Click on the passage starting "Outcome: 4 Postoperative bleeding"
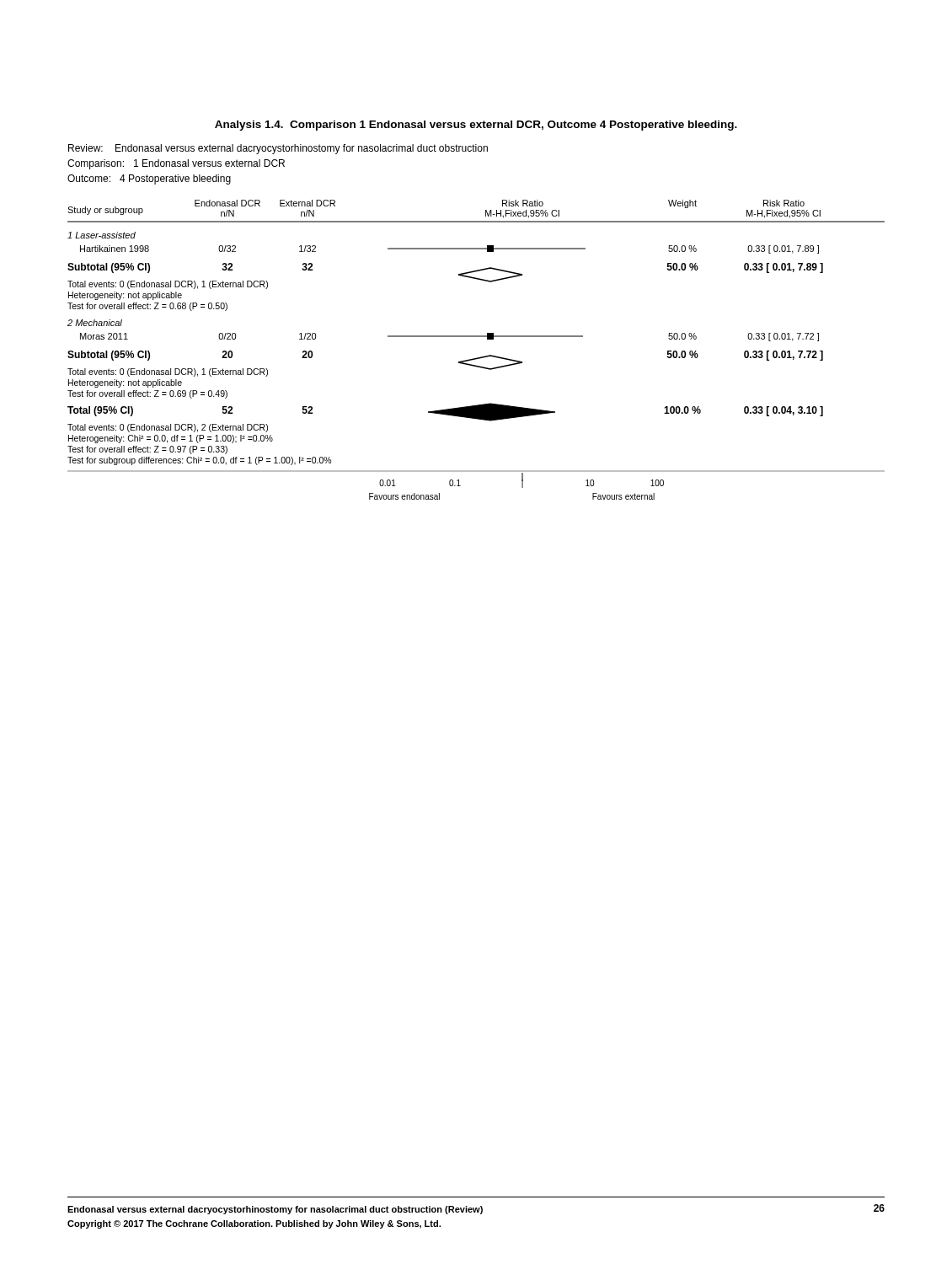 [149, 179]
